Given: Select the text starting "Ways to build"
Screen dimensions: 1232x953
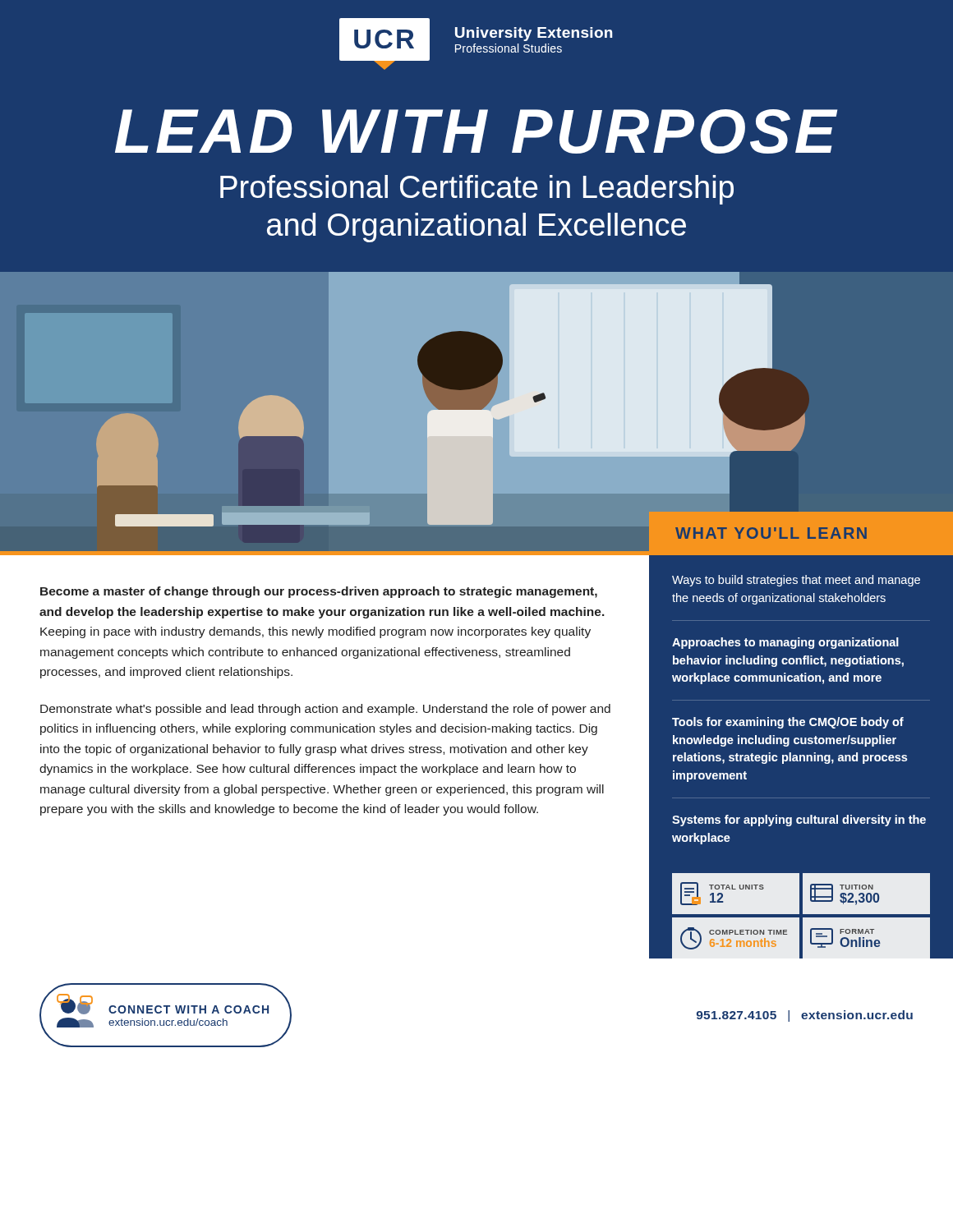Looking at the screenshot, I should (796, 589).
